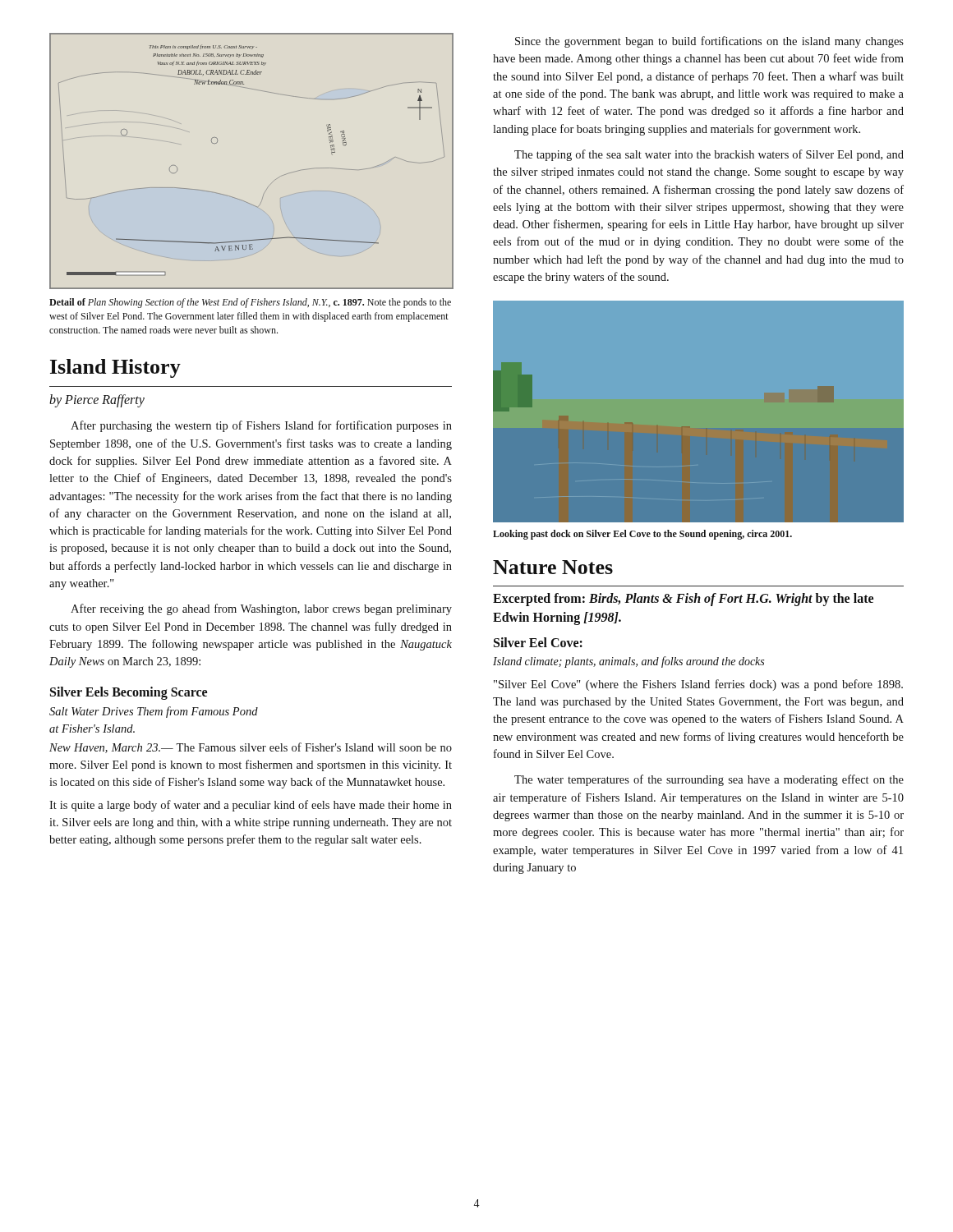This screenshot has height=1232, width=953.
Task: Find the text that says "by Pierce Rafferty"
Action: pyautogui.click(x=97, y=400)
